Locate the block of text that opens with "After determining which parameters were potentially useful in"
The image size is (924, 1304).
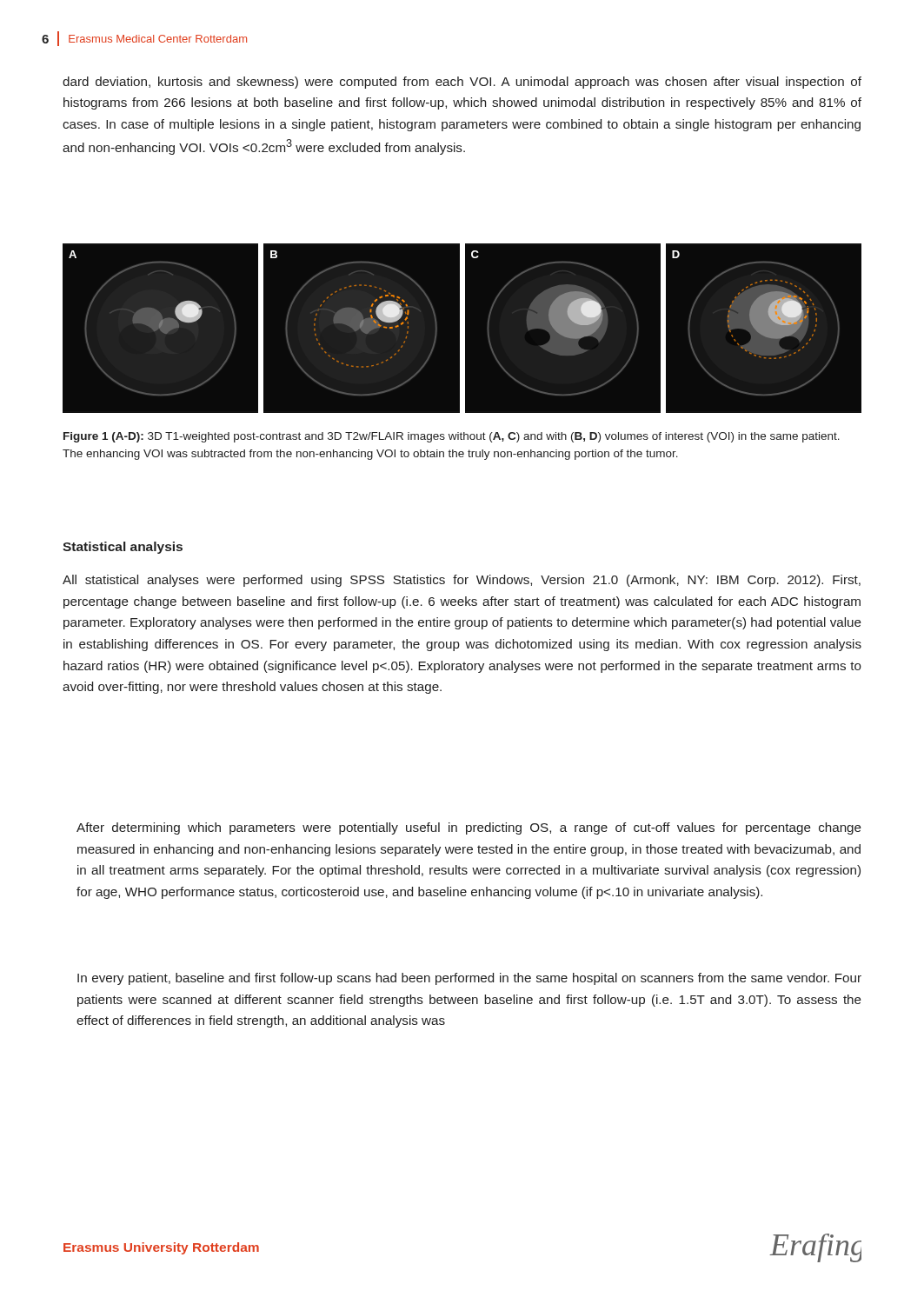pyautogui.click(x=469, y=859)
